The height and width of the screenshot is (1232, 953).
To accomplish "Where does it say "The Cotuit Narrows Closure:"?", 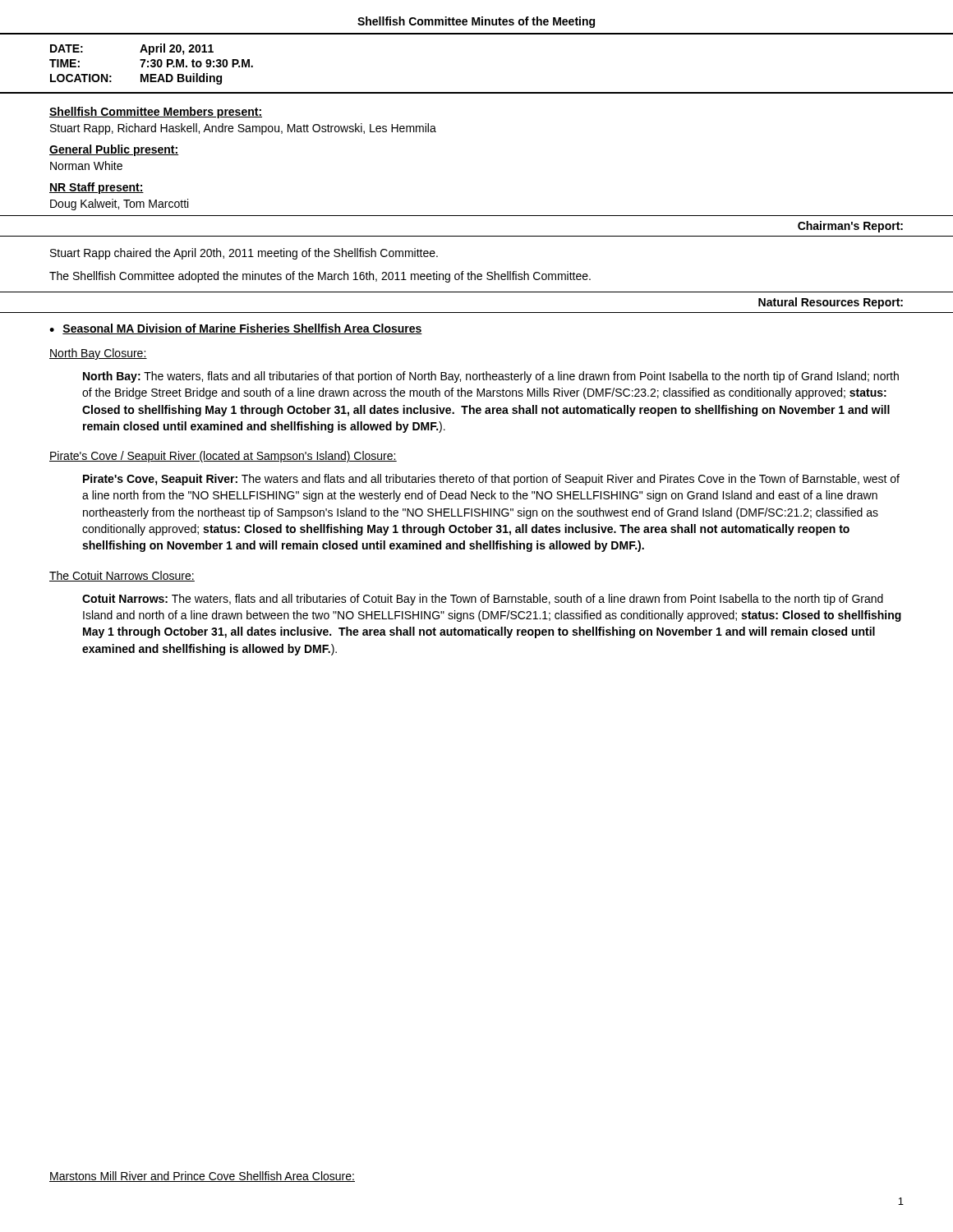I will [122, 575].
